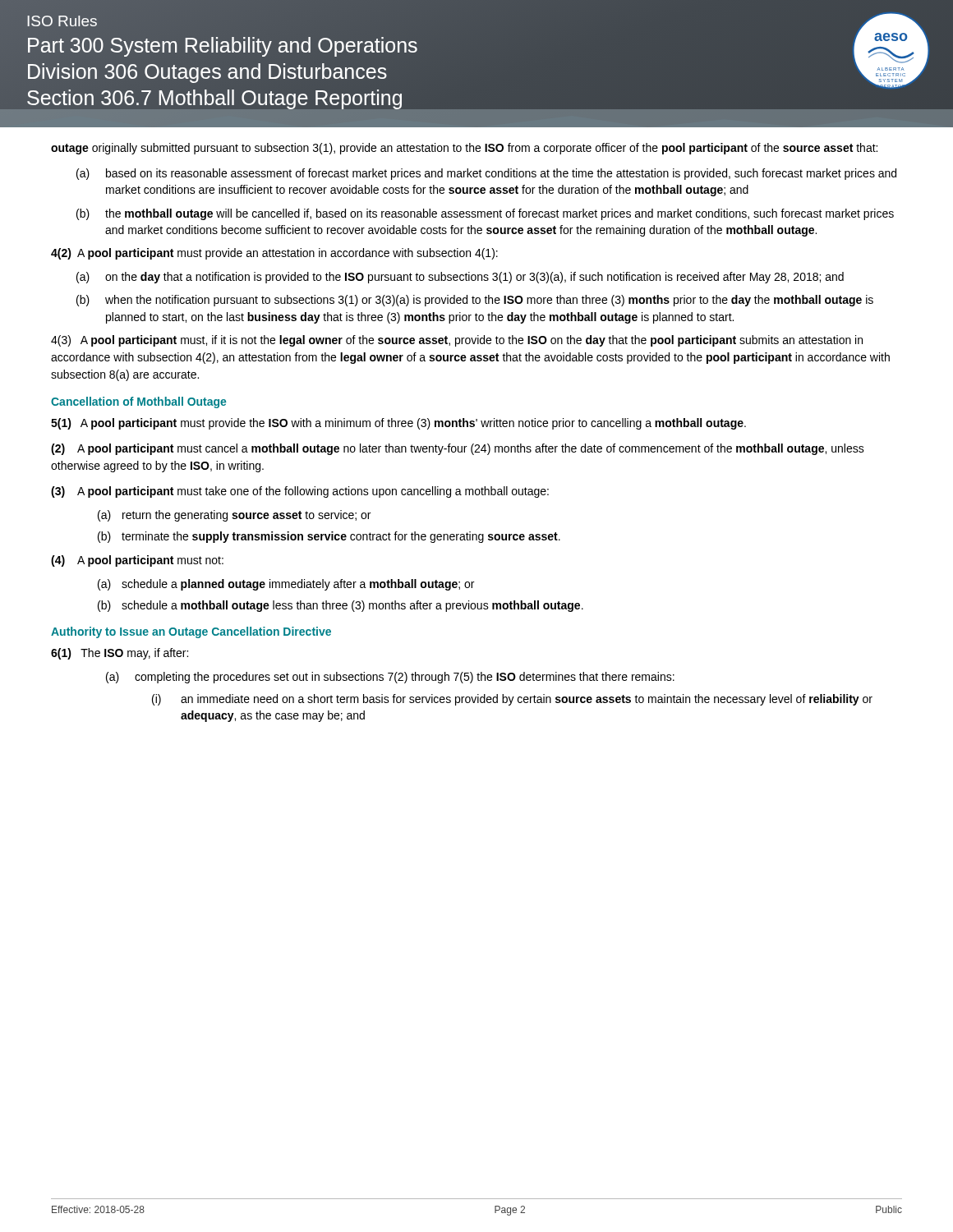Click the passage that begins "4(2) A pool"
The height and width of the screenshot is (1232, 953).
click(x=275, y=253)
